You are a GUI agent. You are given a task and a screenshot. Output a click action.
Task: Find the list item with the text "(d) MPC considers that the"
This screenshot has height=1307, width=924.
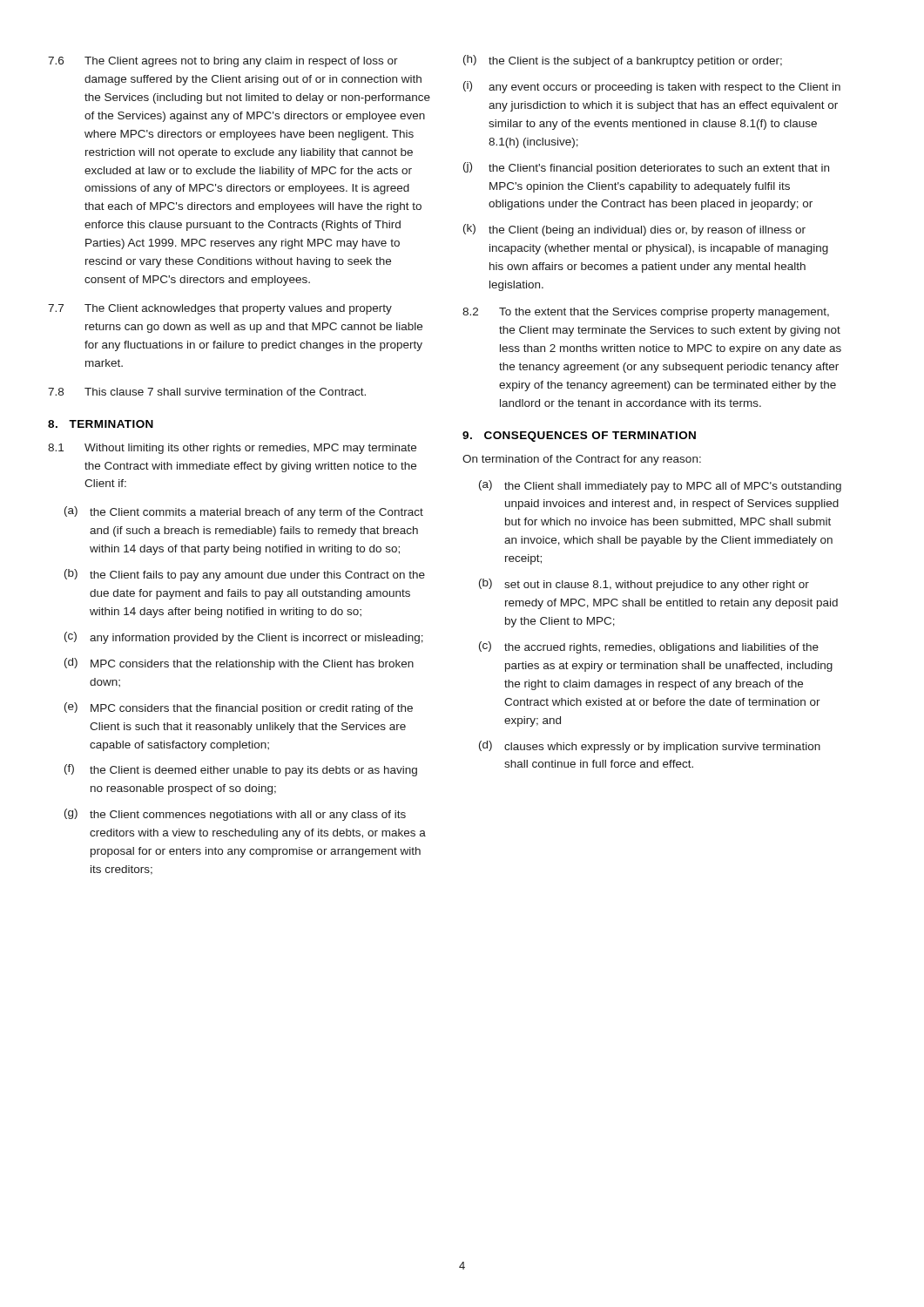tap(247, 673)
